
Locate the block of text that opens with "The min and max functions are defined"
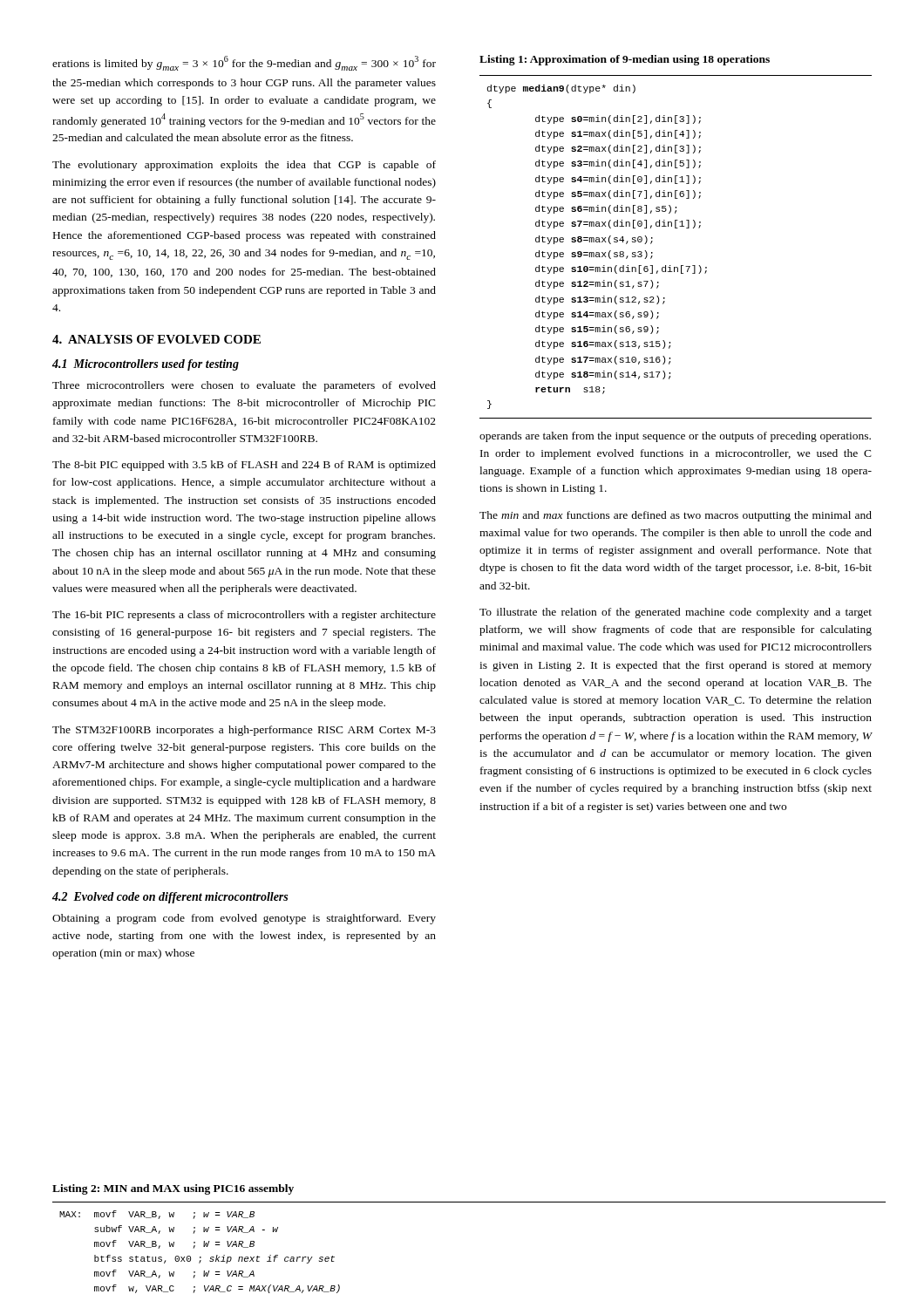pos(676,550)
